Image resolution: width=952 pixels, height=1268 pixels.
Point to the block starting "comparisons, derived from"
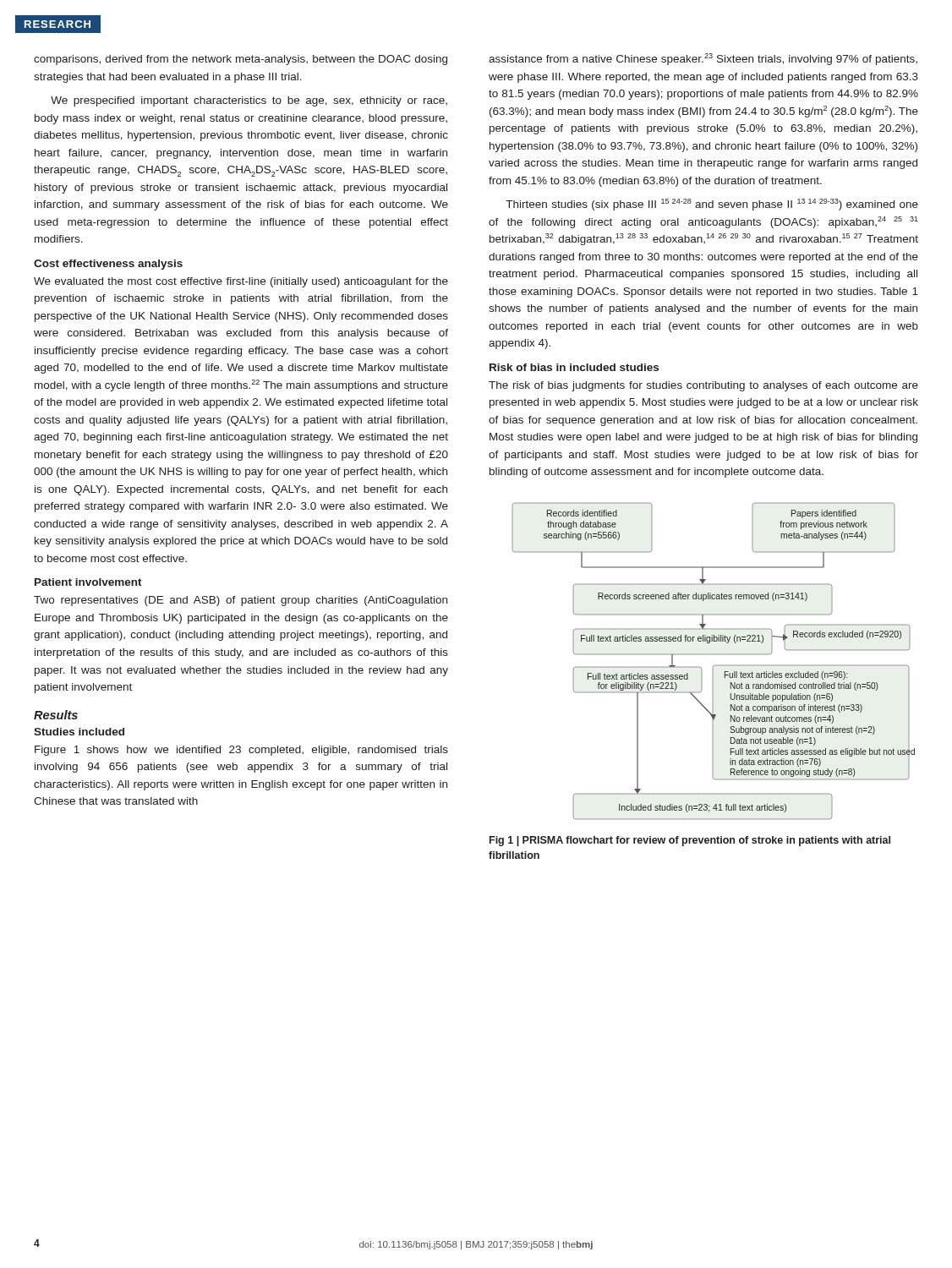[241, 149]
